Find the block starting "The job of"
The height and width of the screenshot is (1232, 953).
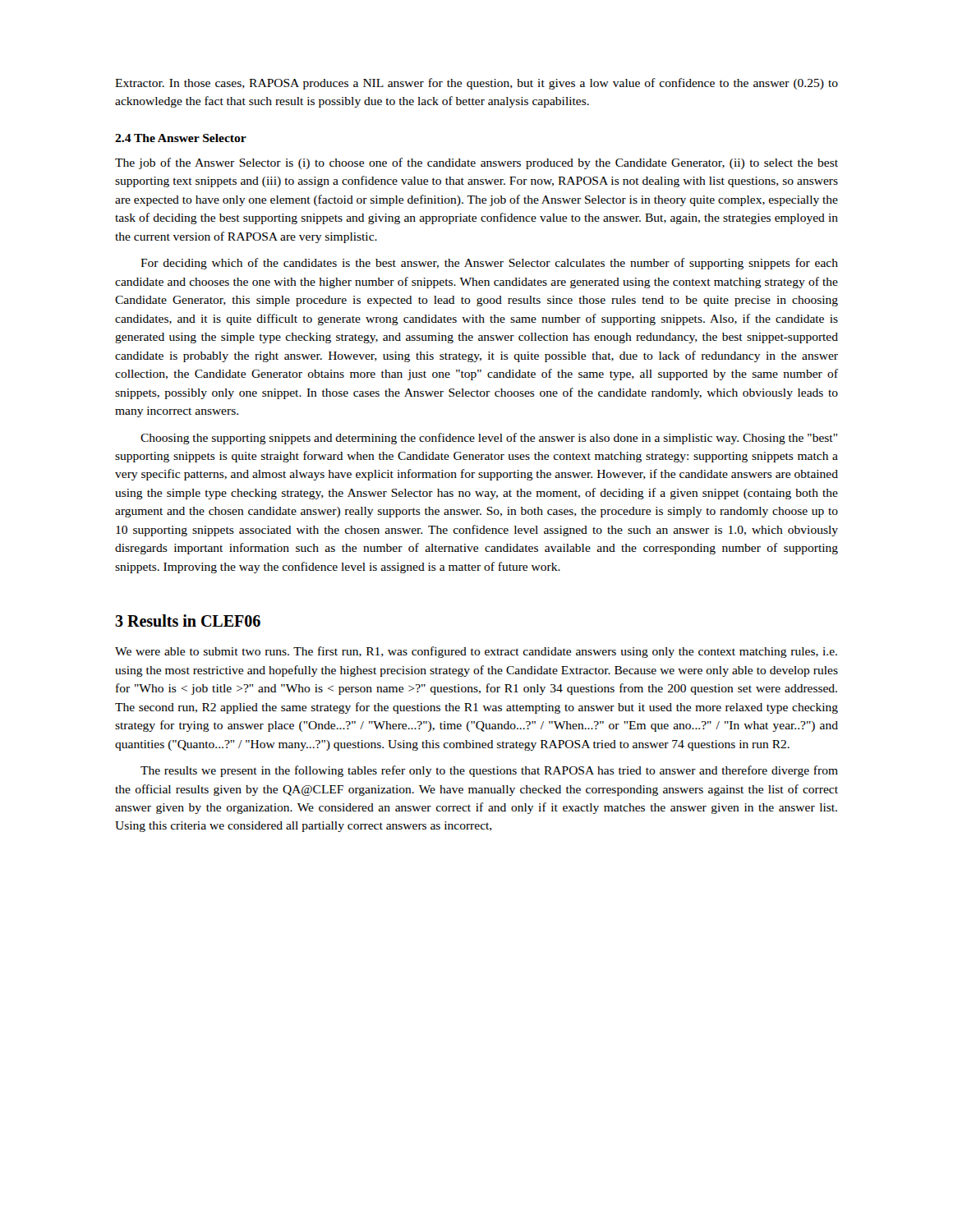(476, 365)
